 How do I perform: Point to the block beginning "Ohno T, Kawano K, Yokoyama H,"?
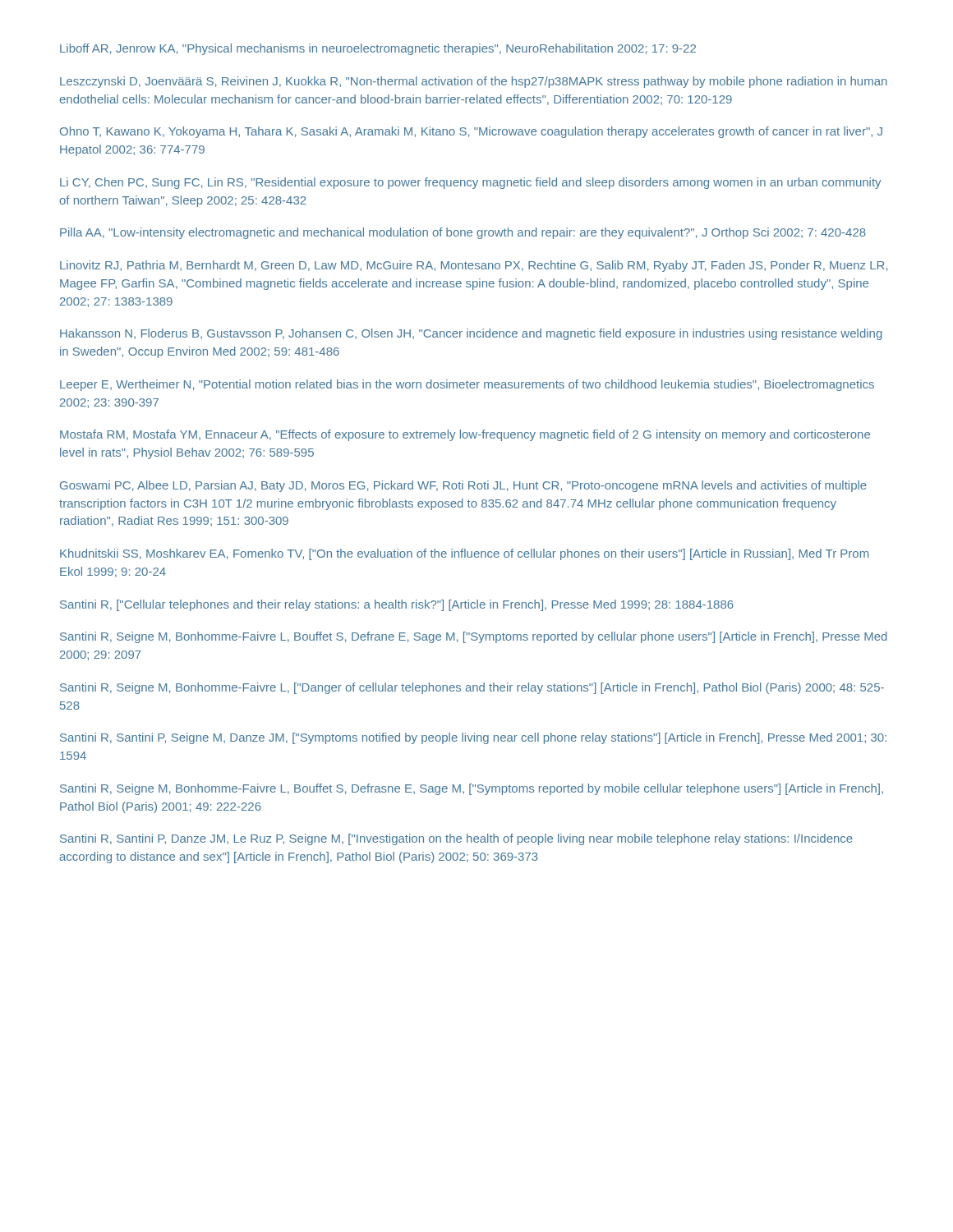coord(471,140)
